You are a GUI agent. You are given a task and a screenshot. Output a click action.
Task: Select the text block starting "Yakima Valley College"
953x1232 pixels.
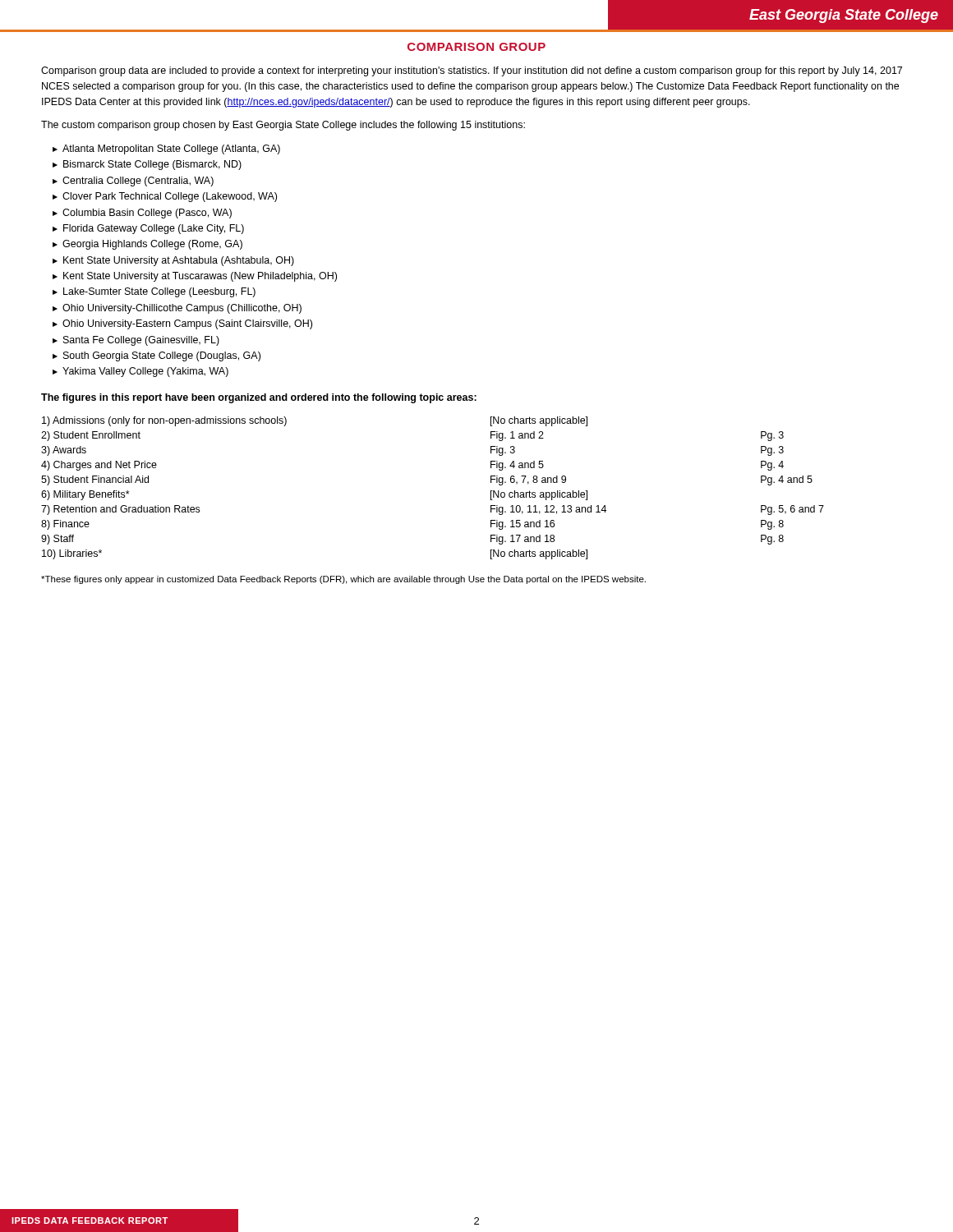(x=146, y=371)
